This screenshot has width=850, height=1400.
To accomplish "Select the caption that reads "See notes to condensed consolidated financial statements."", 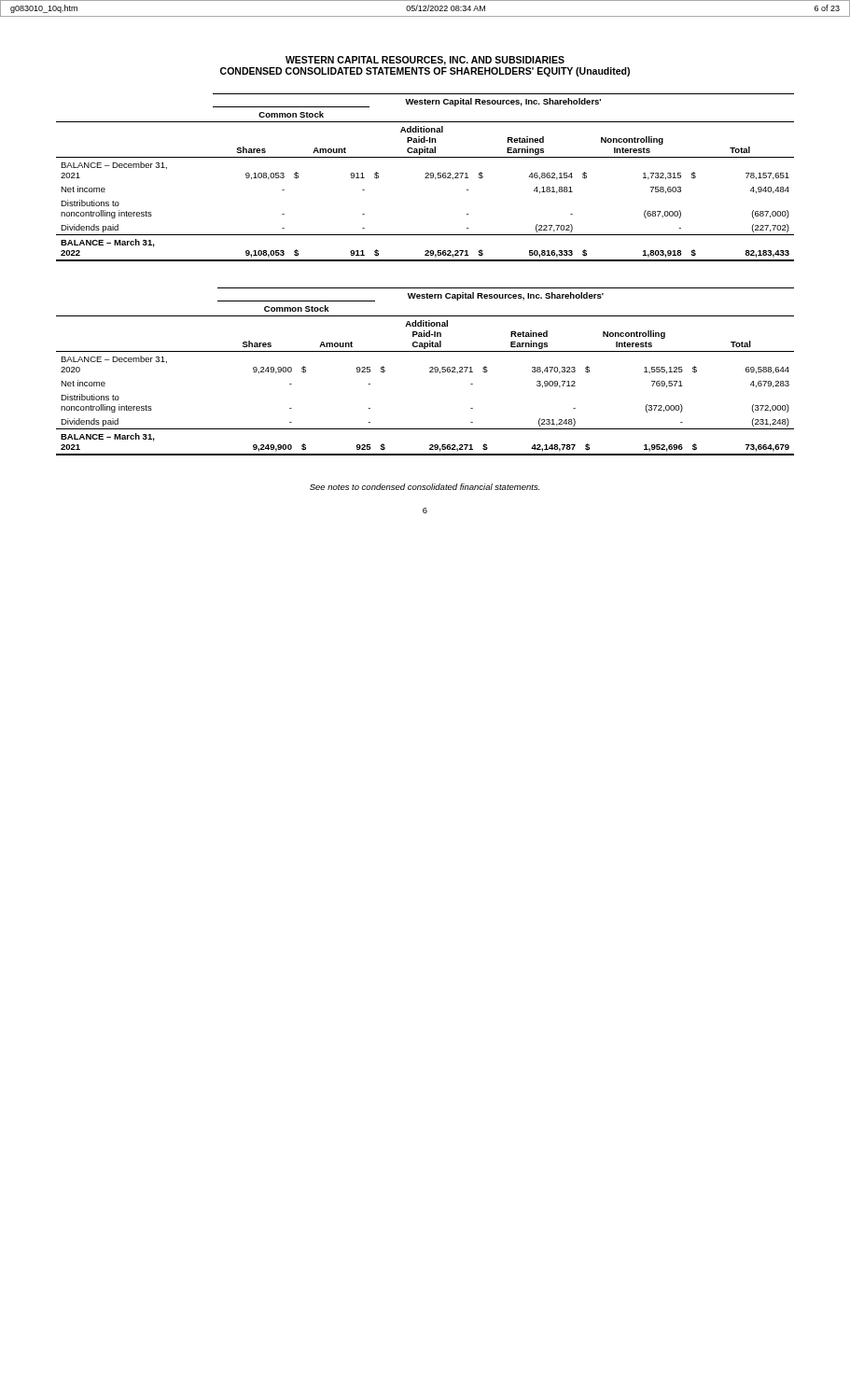I will coord(425,487).
